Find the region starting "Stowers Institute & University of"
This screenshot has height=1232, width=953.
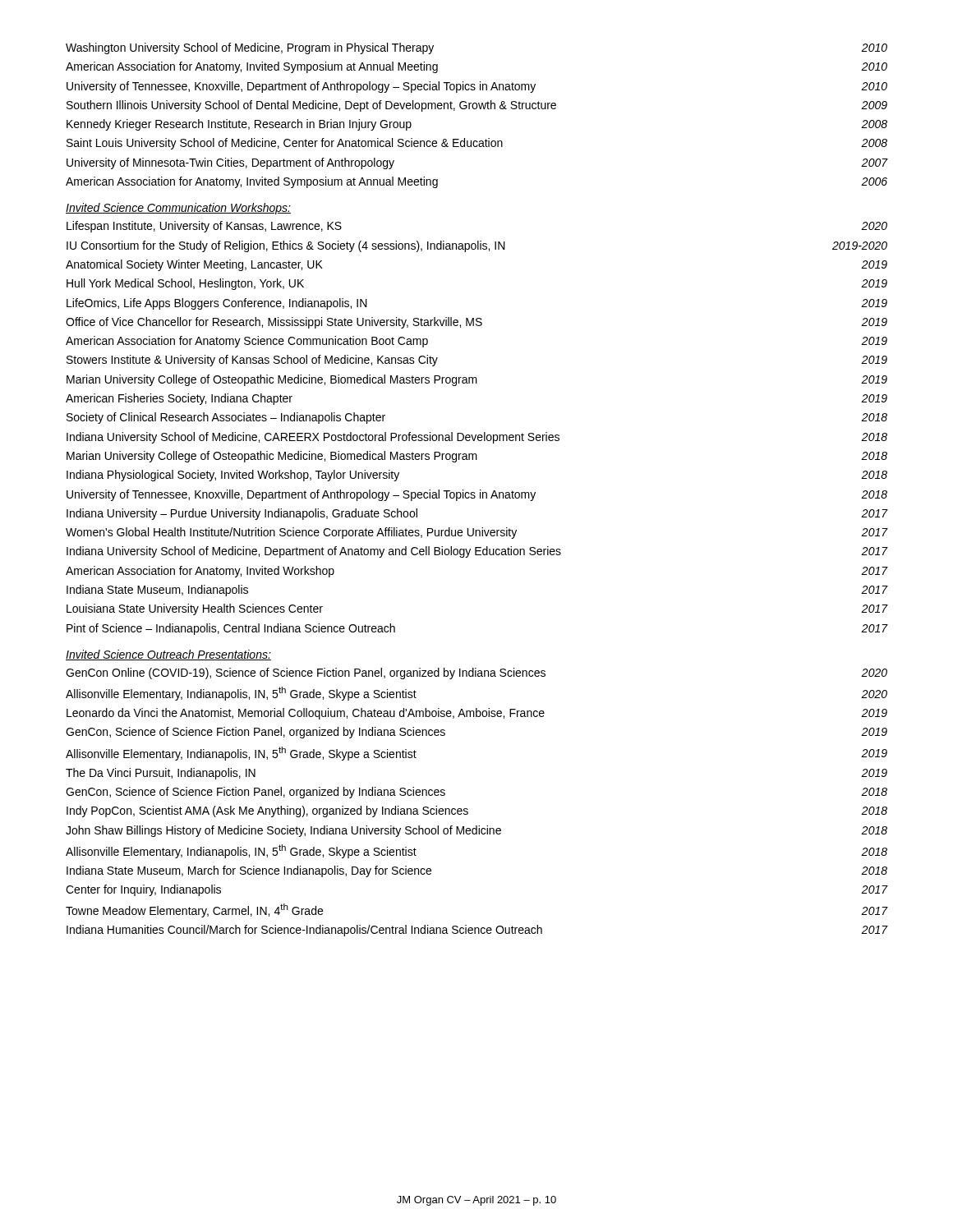tap(254, 360)
